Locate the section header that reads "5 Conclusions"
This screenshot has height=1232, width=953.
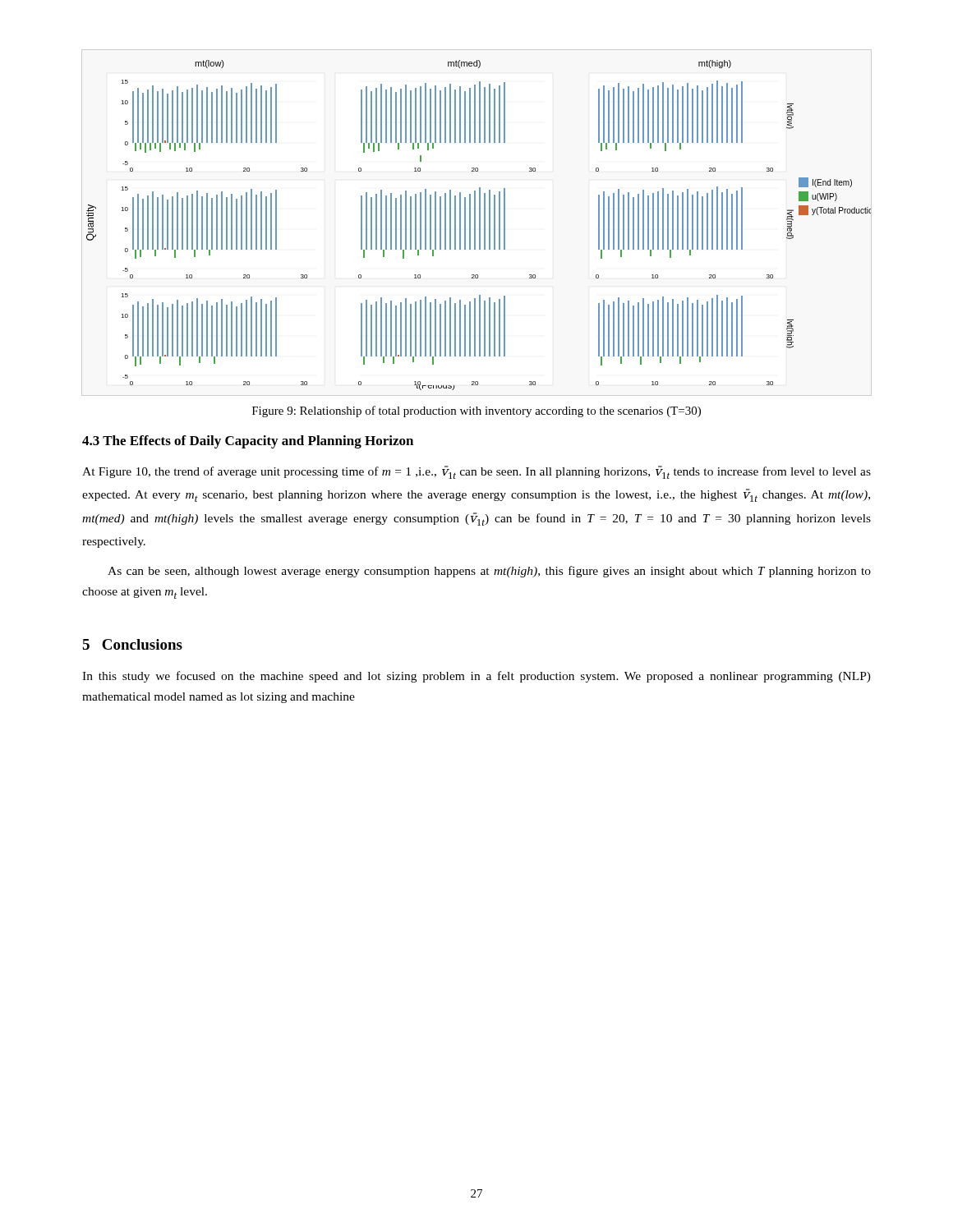(x=132, y=644)
